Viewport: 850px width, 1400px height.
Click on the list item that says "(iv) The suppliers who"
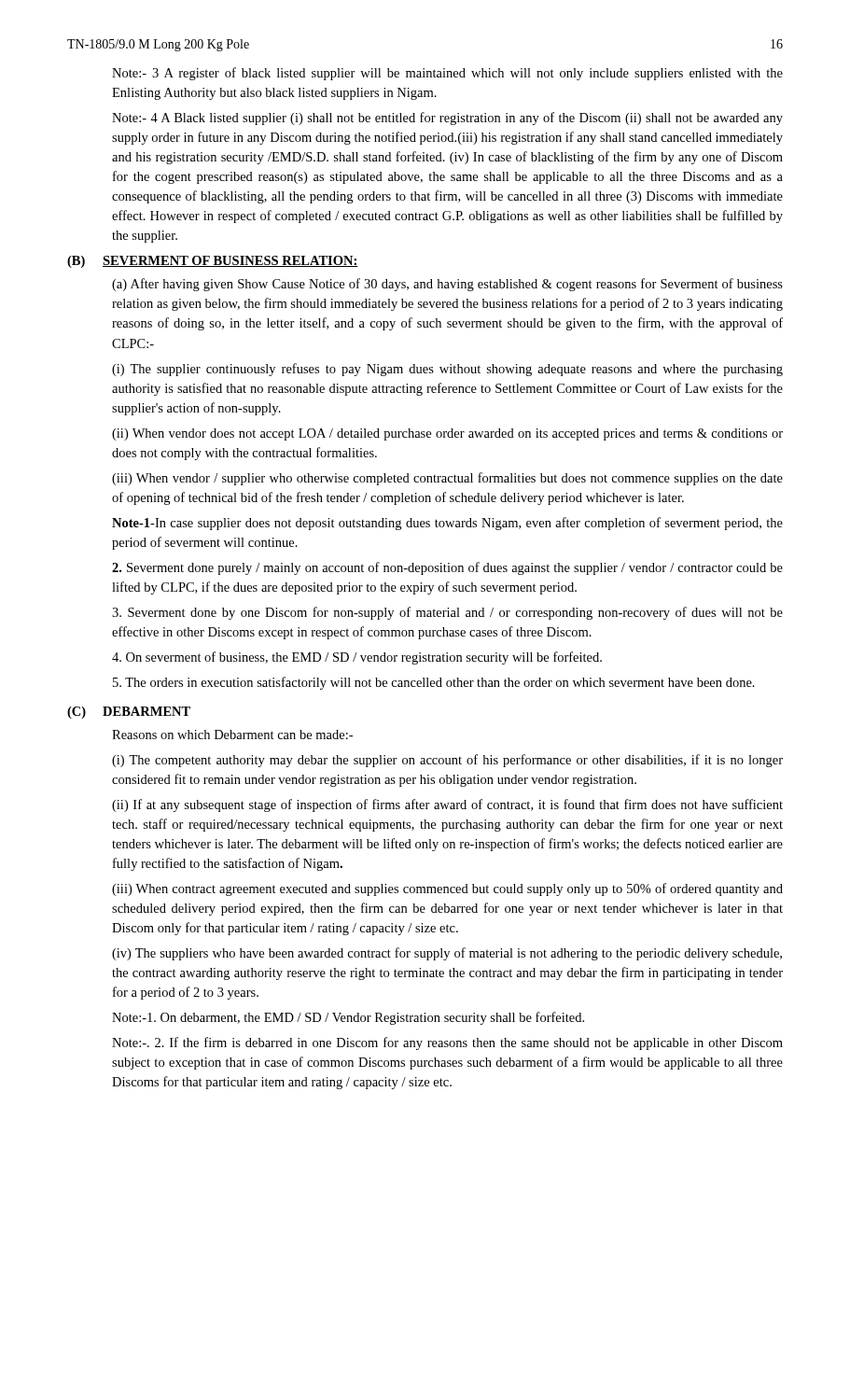click(x=447, y=973)
